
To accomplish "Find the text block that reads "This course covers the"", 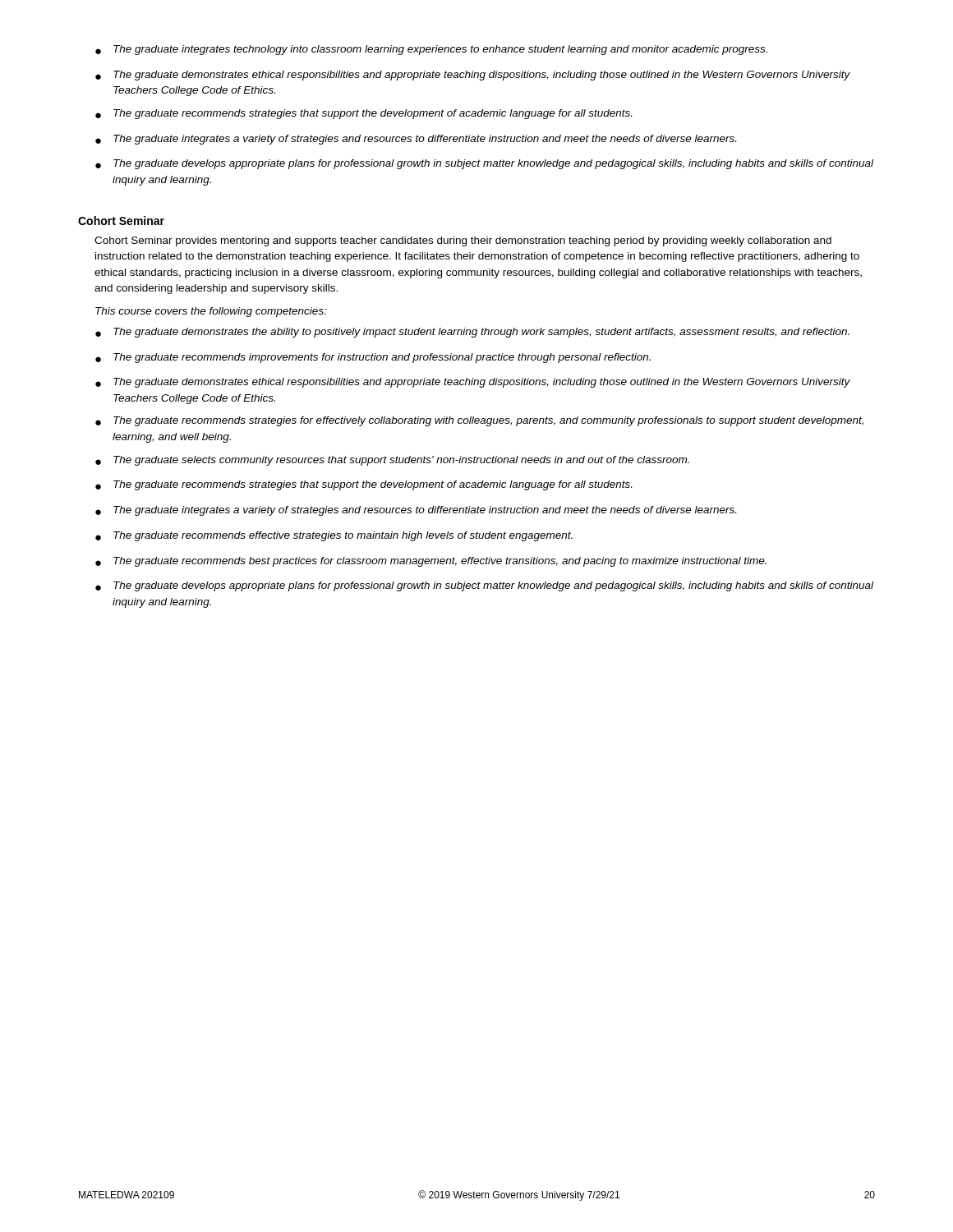I will point(211,311).
